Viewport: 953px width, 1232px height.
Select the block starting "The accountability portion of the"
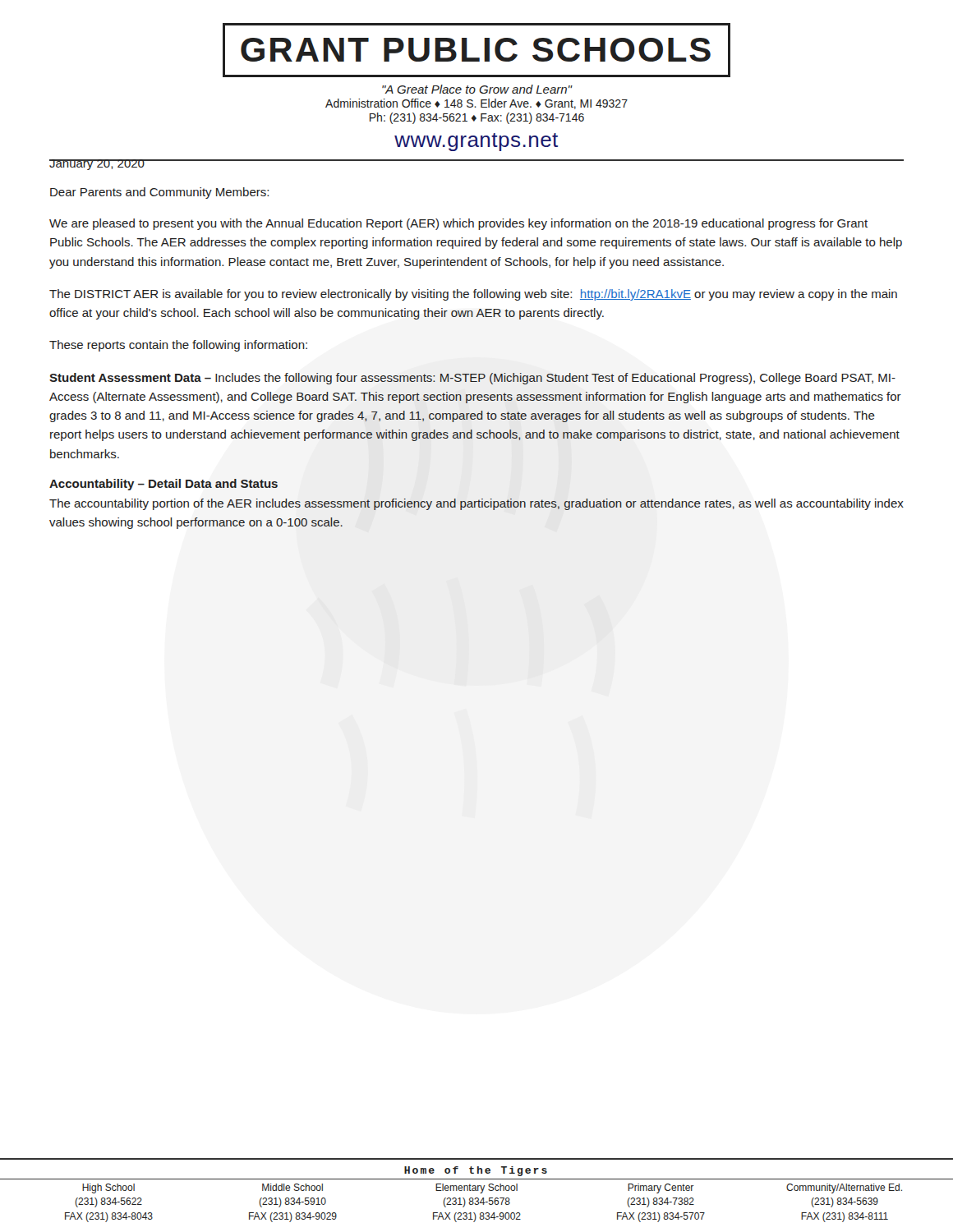pyautogui.click(x=476, y=512)
